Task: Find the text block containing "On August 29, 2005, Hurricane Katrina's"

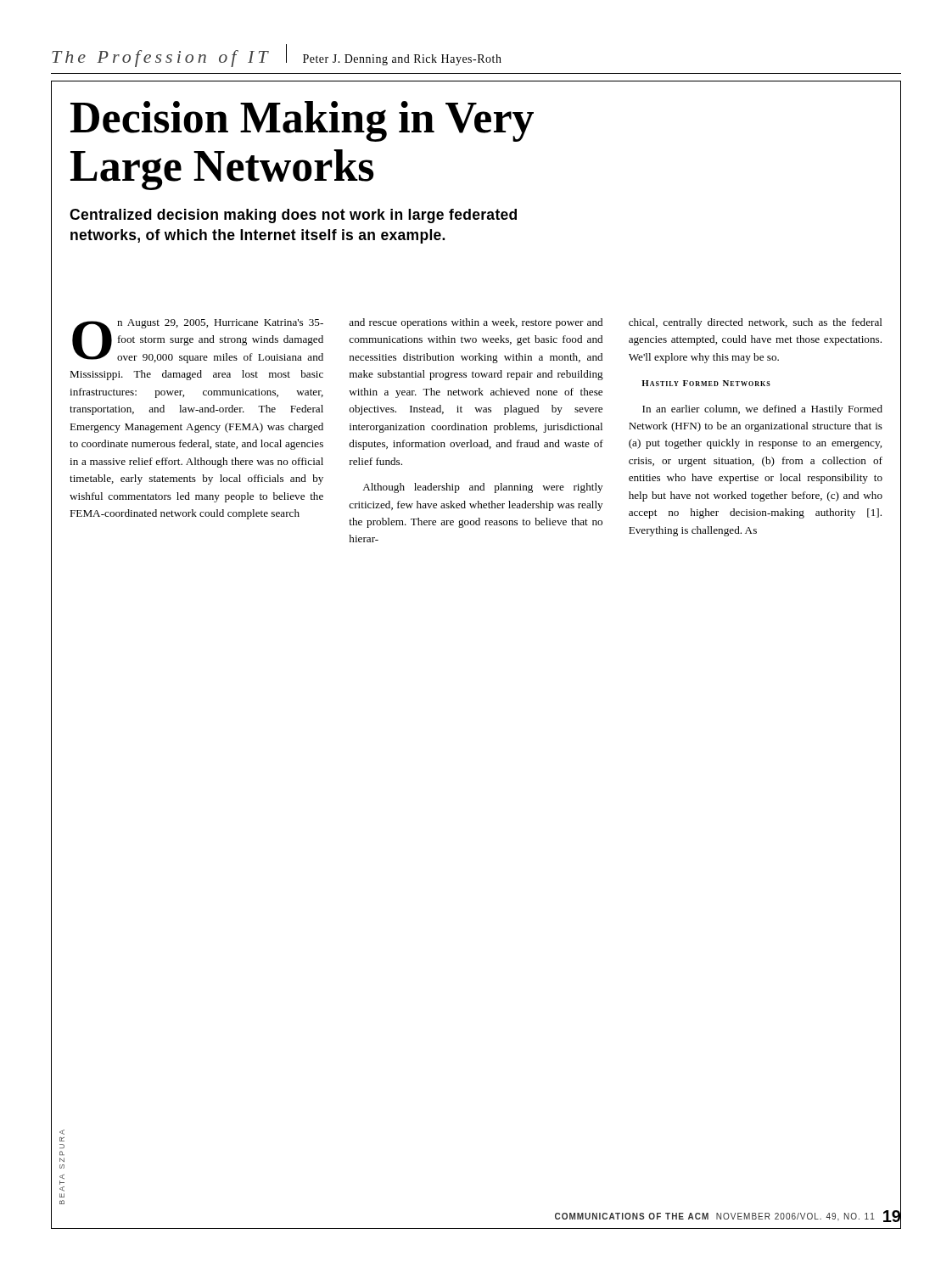Action: pos(197,418)
